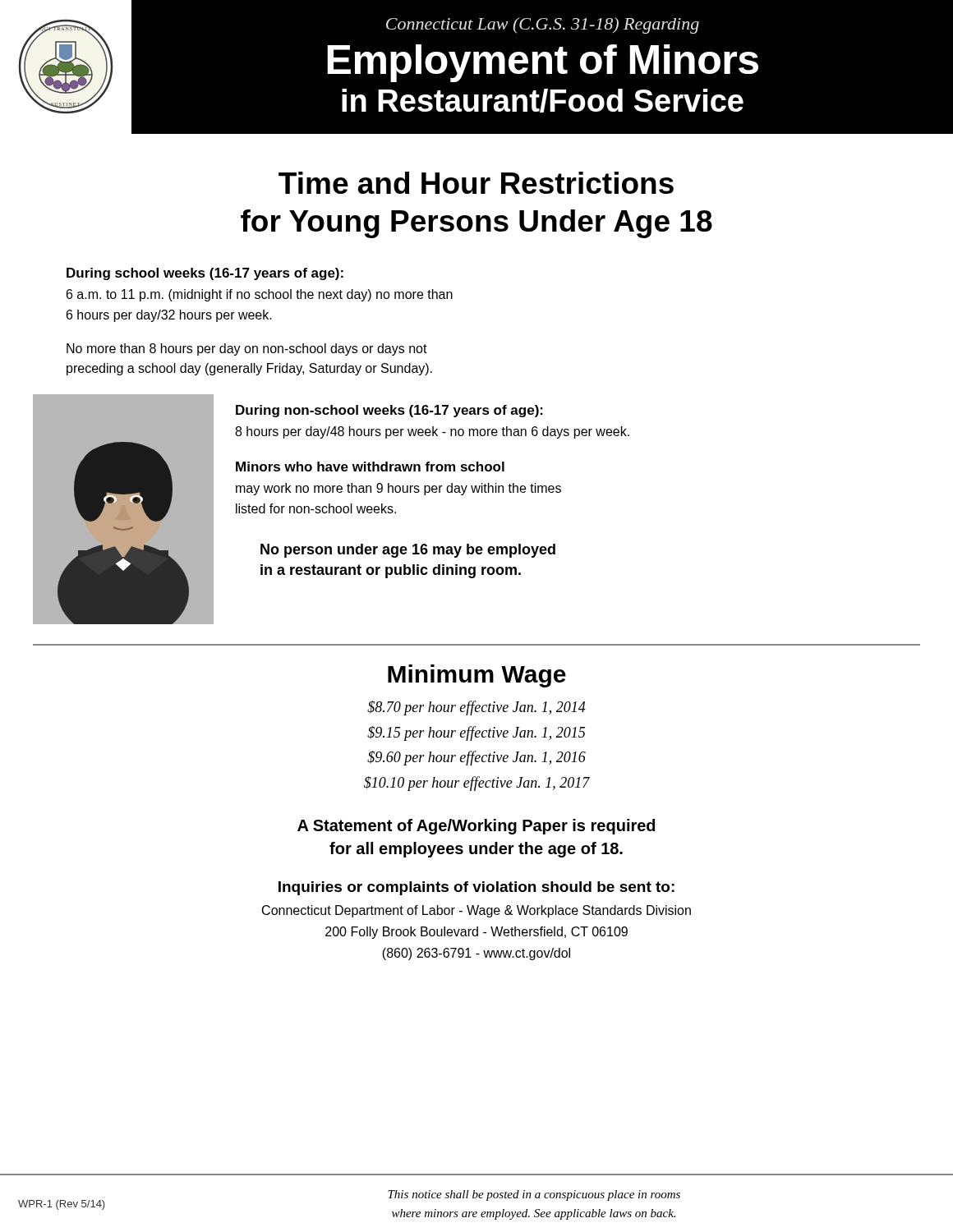Select the block starting "Connecticut Department of Labor - Wage &"
This screenshot has width=953, height=1232.
pyautogui.click(x=476, y=932)
